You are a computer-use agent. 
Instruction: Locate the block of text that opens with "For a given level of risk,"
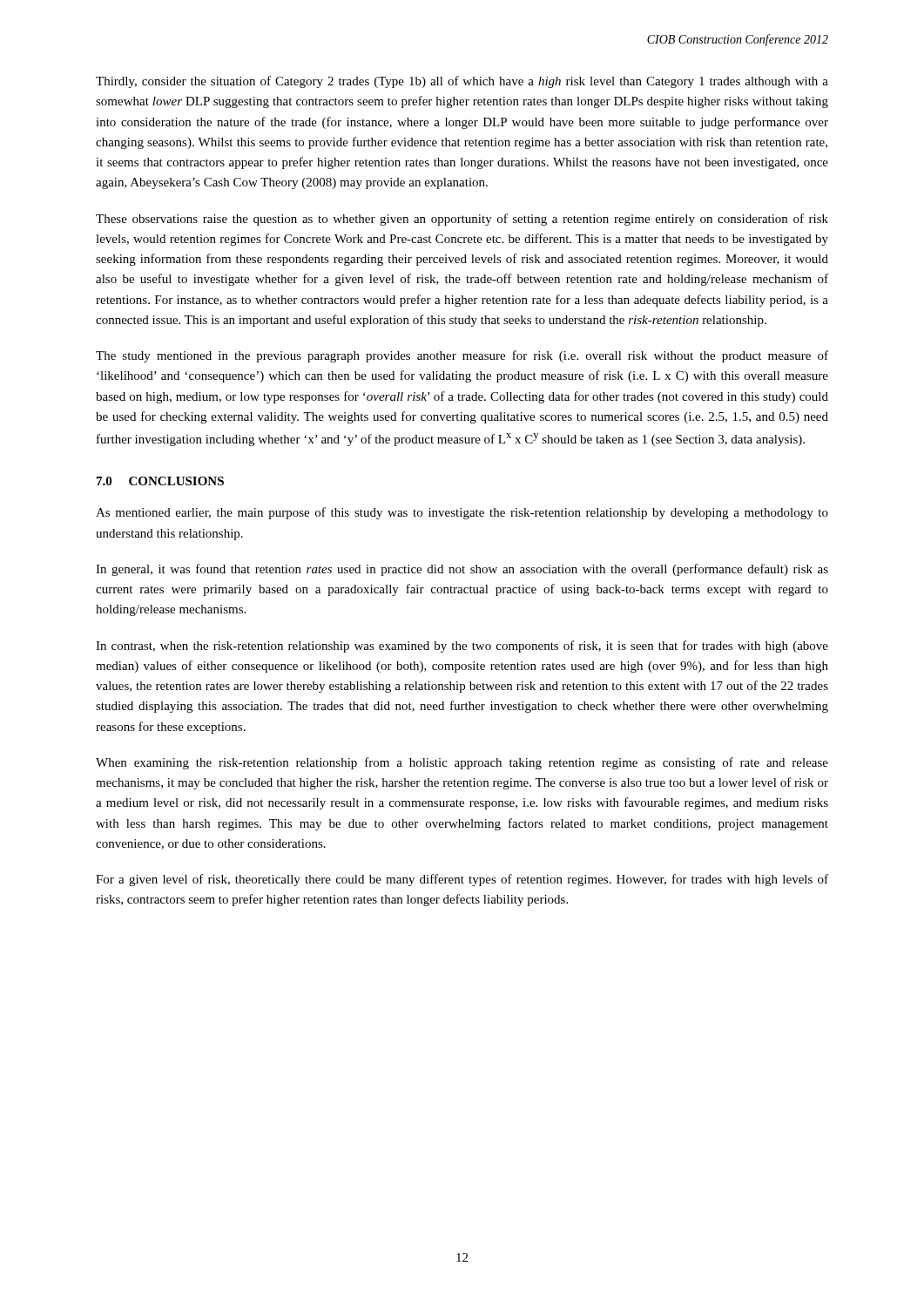[462, 889]
